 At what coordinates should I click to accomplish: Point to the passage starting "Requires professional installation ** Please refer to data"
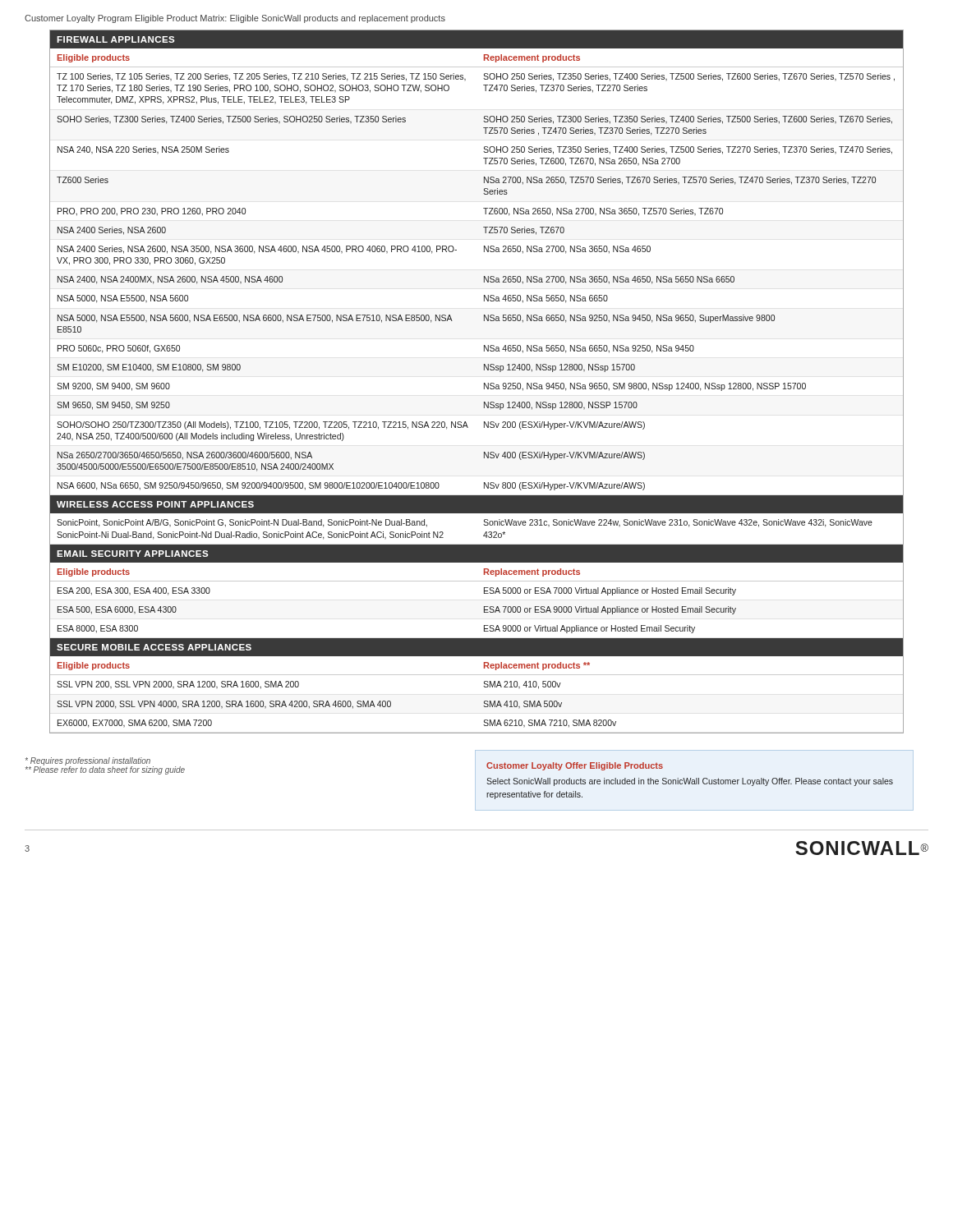click(x=105, y=765)
